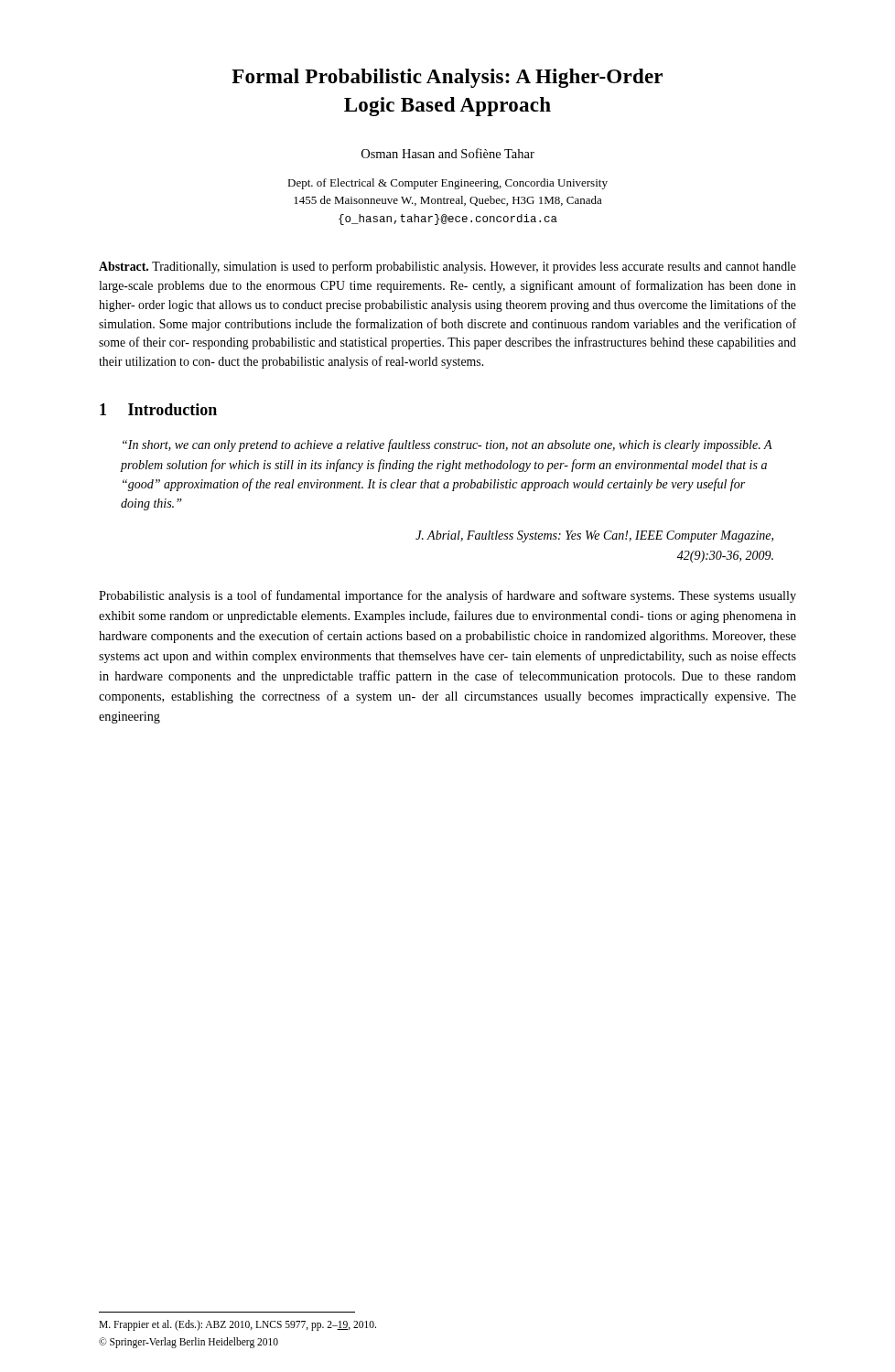Where is the passage that starts "Abstract. Traditionally, simulation is"?
The width and height of the screenshot is (895, 1372).
coord(448,315)
